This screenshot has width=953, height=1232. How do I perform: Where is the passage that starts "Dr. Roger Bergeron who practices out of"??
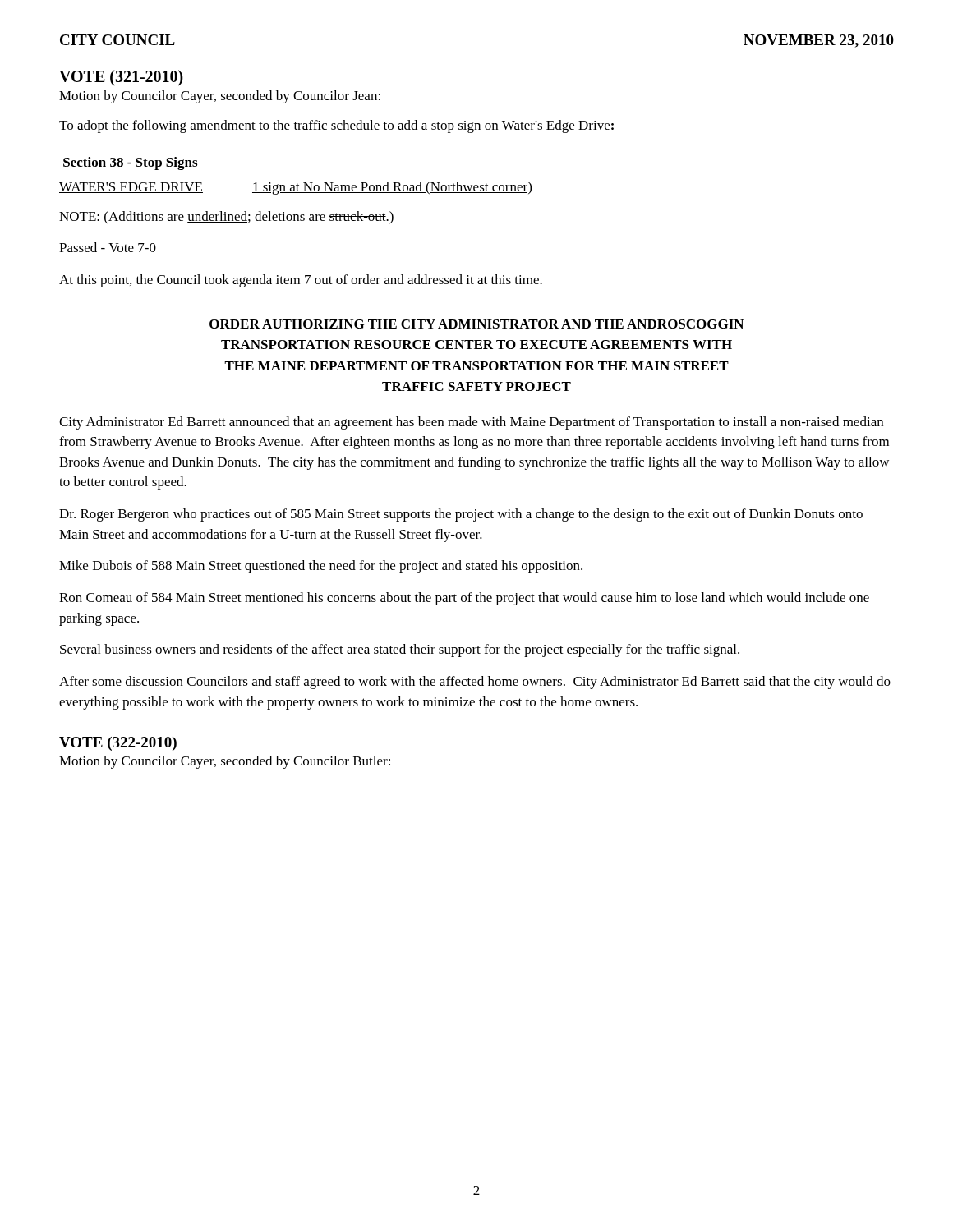click(x=461, y=524)
